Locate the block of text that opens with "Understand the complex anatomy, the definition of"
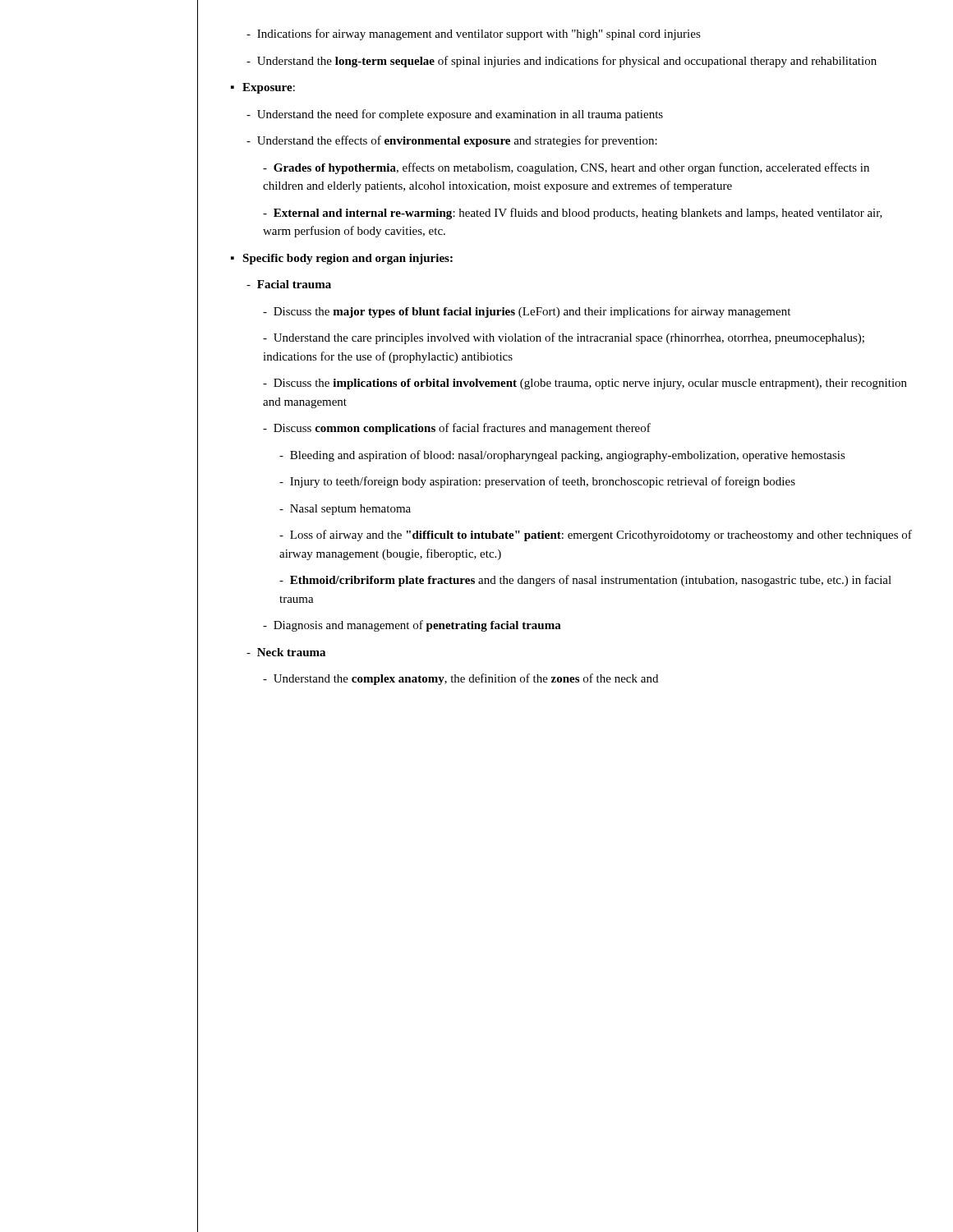 (x=461, y=678)
